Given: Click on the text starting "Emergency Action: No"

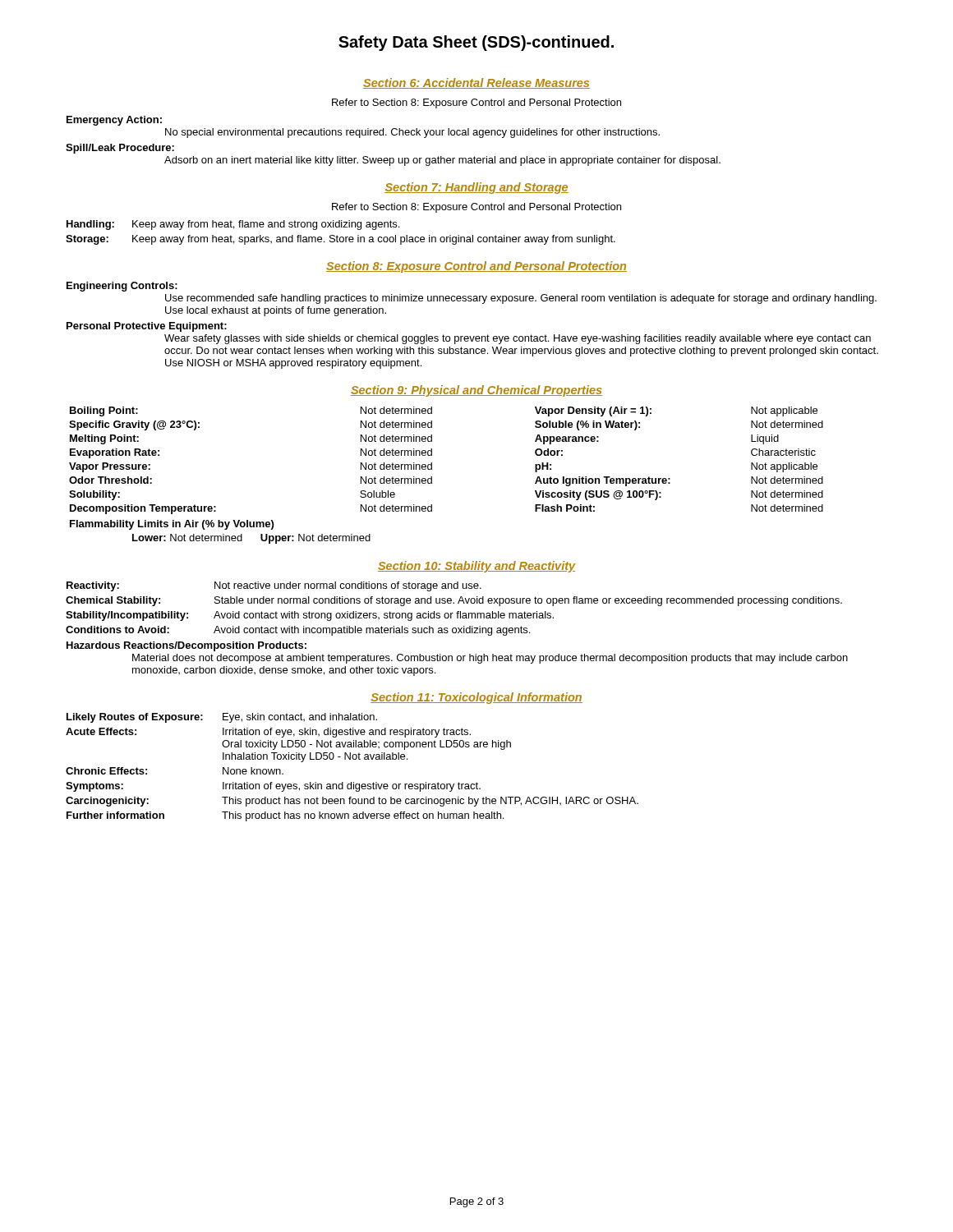Looking at the screenshot, I should click(476, 126).
